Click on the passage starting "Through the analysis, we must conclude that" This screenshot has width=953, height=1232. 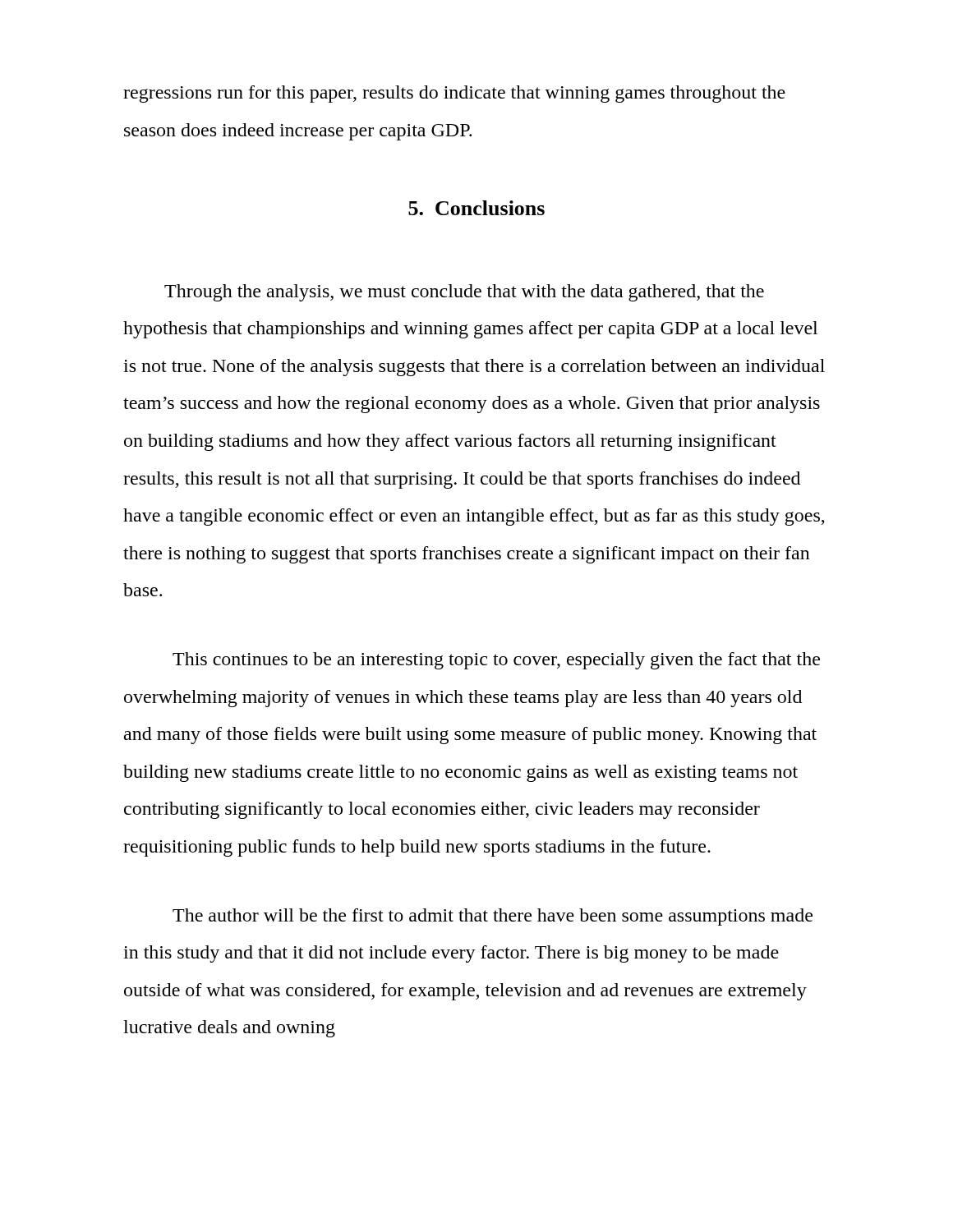tap(474, 440)
